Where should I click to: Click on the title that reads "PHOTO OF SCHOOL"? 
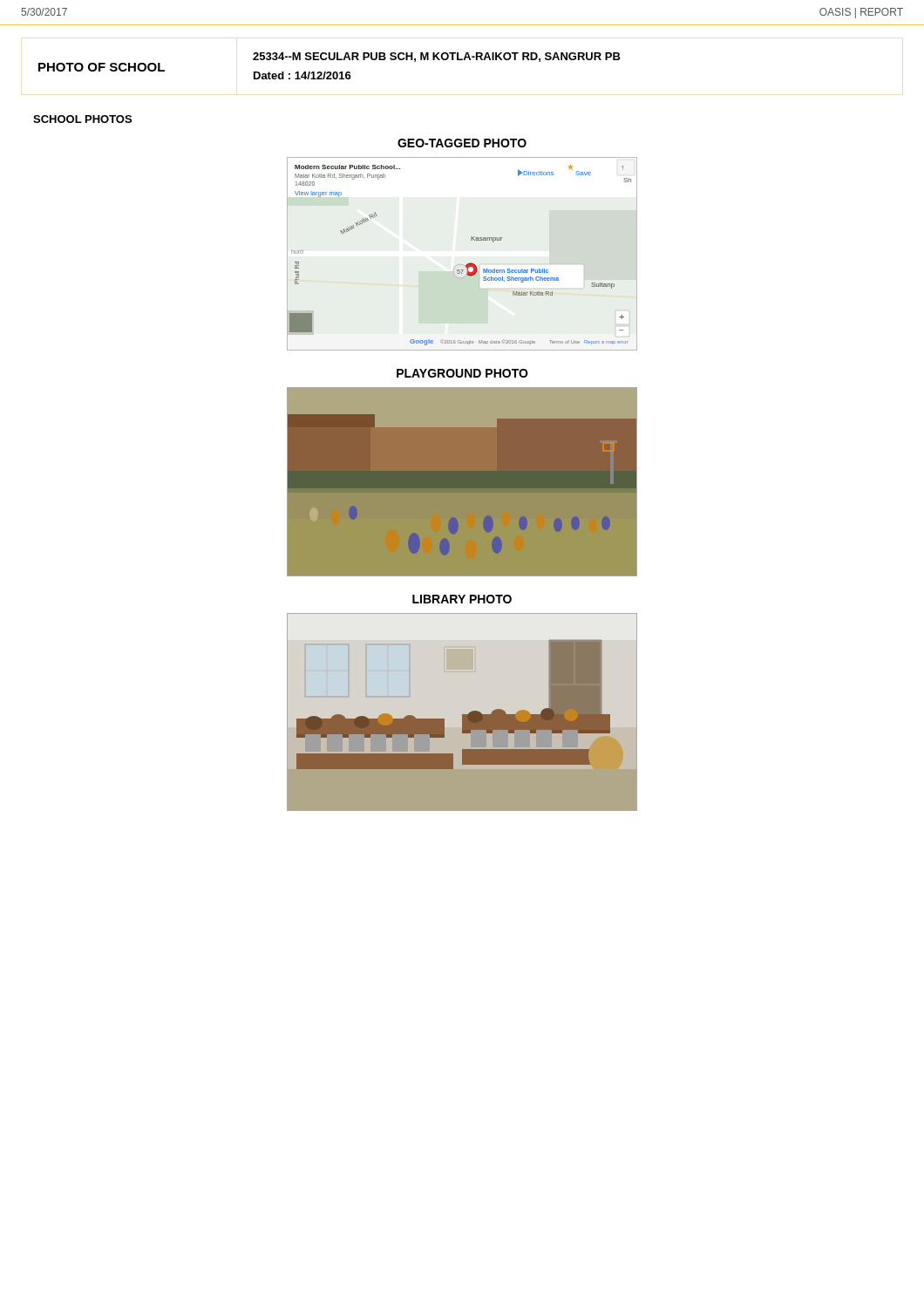pos(101,66)
